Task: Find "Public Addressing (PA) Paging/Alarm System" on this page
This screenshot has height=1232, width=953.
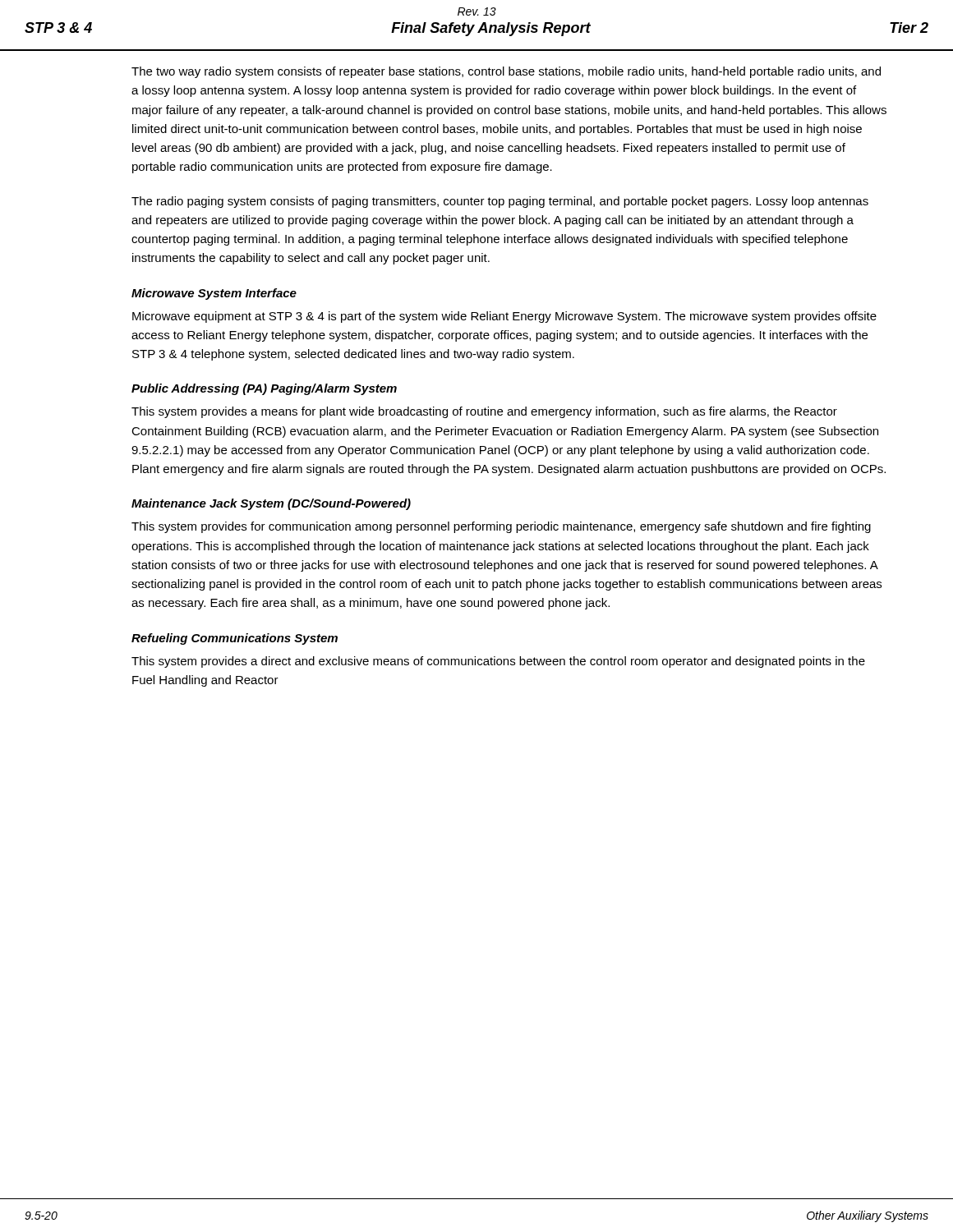Action: click(264, 388)
